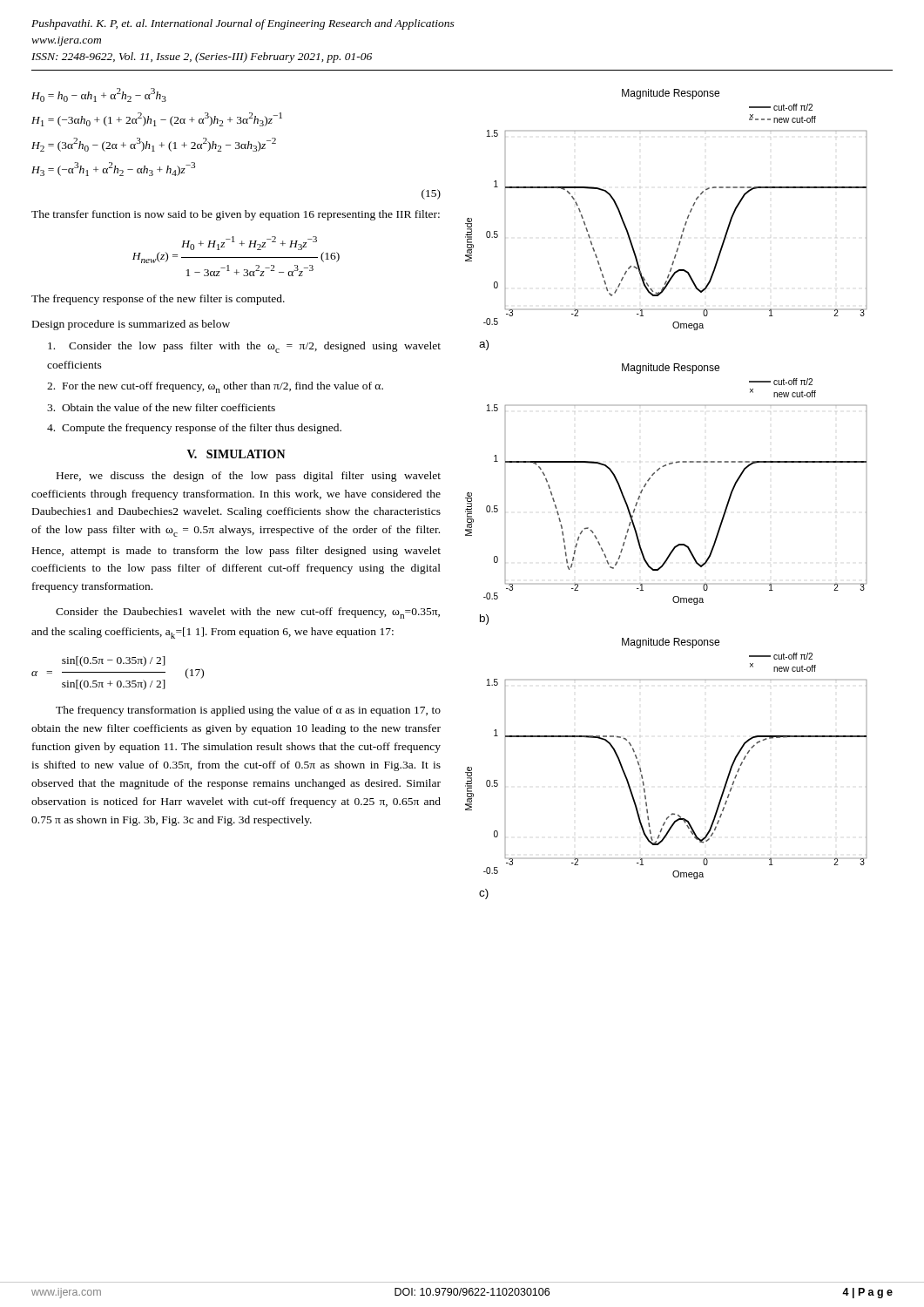Point to the element starting "Design procedure is summarized as below"
Screen dimensions: 1307x924
[131, 324]
